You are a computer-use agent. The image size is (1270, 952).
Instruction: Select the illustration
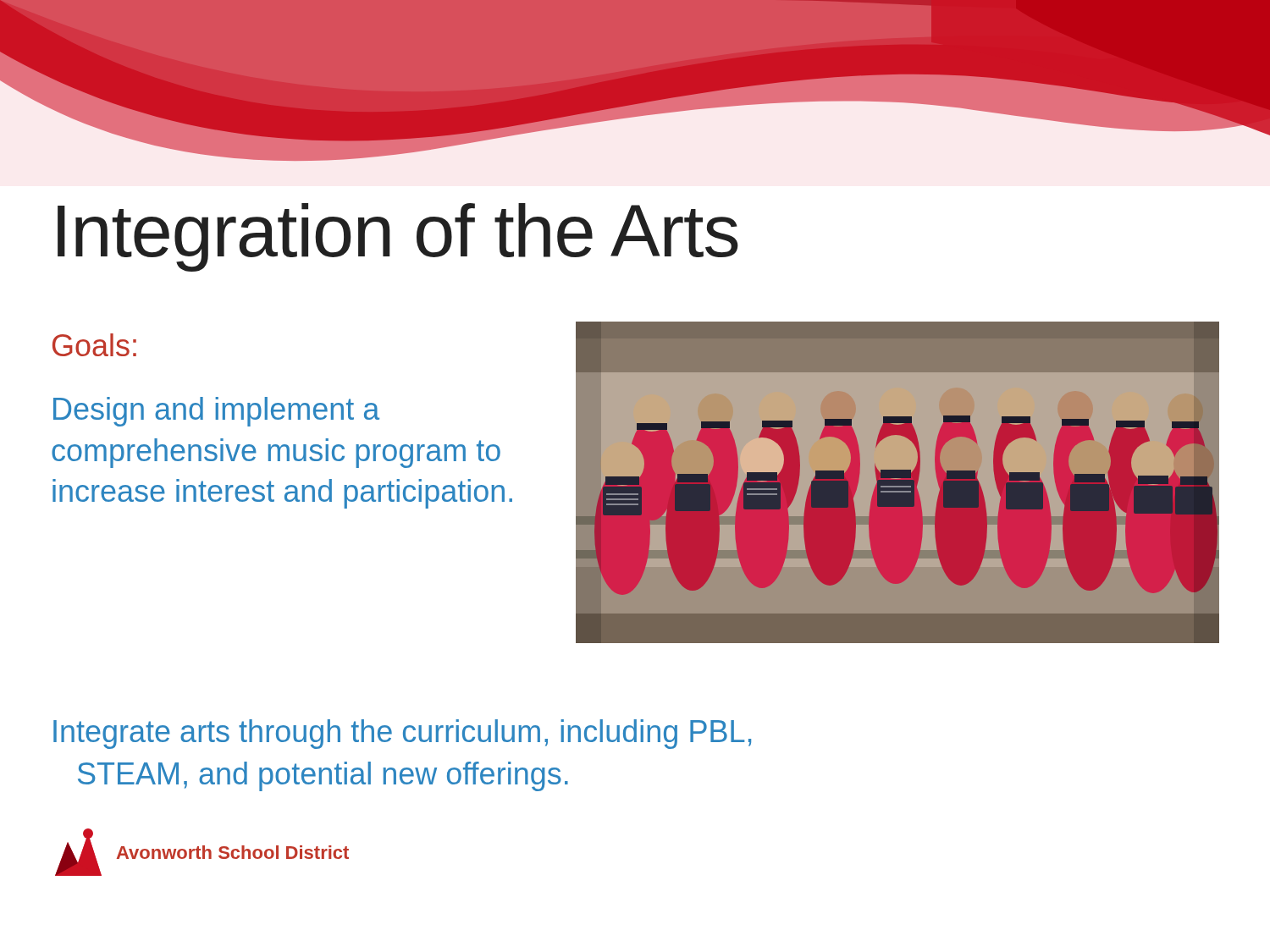pyautogui.click(x=635, y=93)
